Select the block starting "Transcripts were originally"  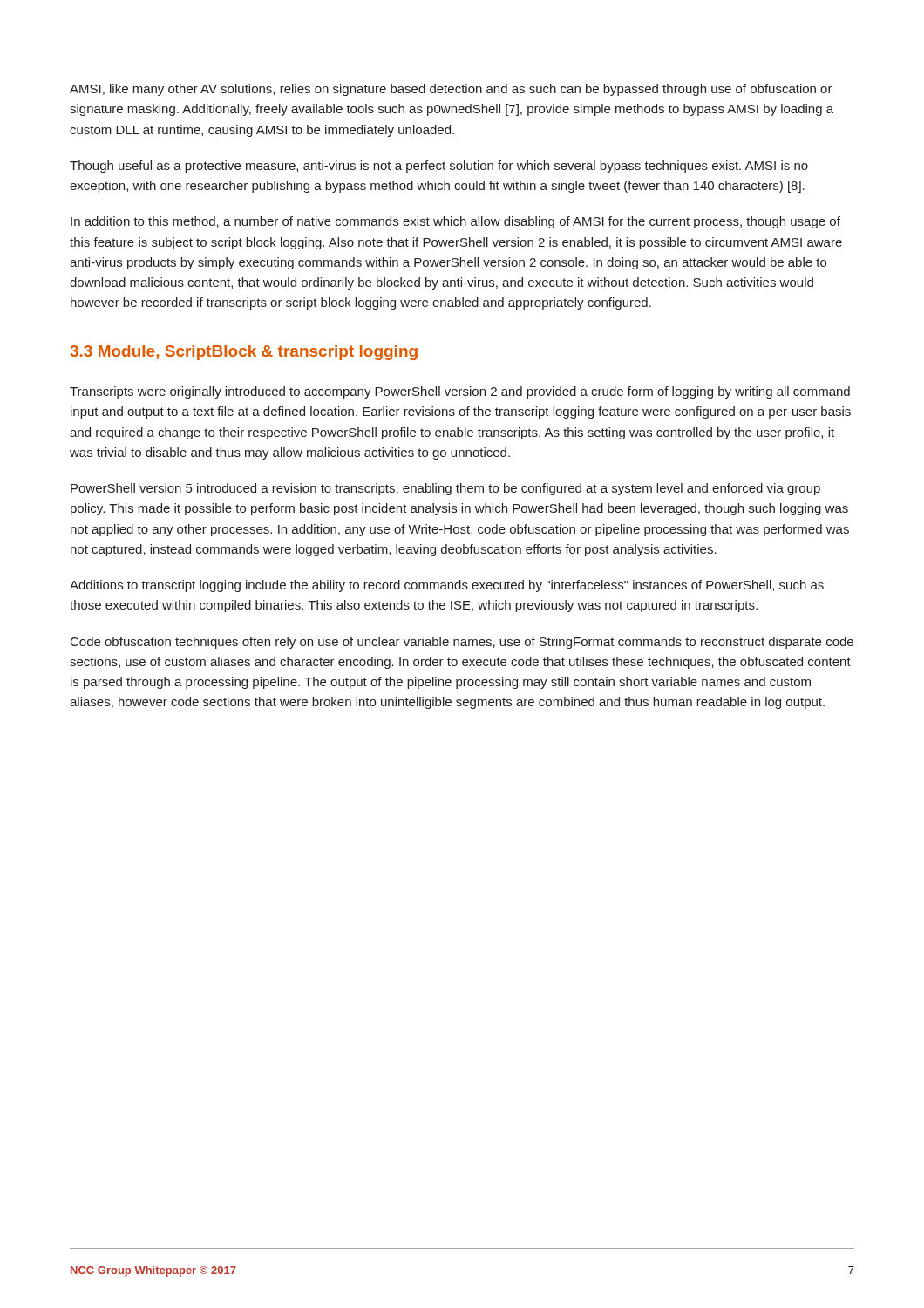point(462,422)
